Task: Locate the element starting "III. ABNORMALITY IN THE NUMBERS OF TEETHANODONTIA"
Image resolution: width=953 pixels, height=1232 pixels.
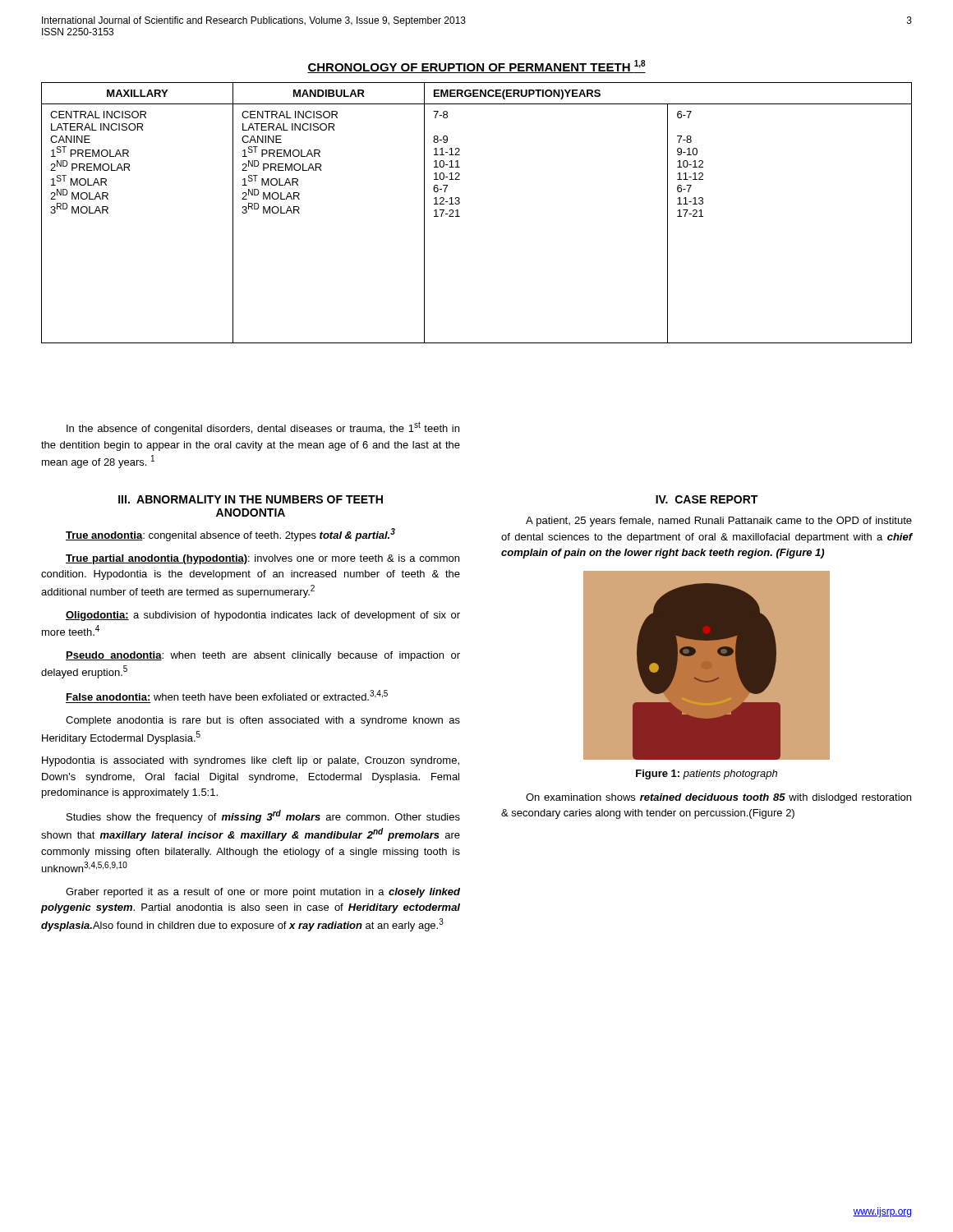Action: pos(251,506)
